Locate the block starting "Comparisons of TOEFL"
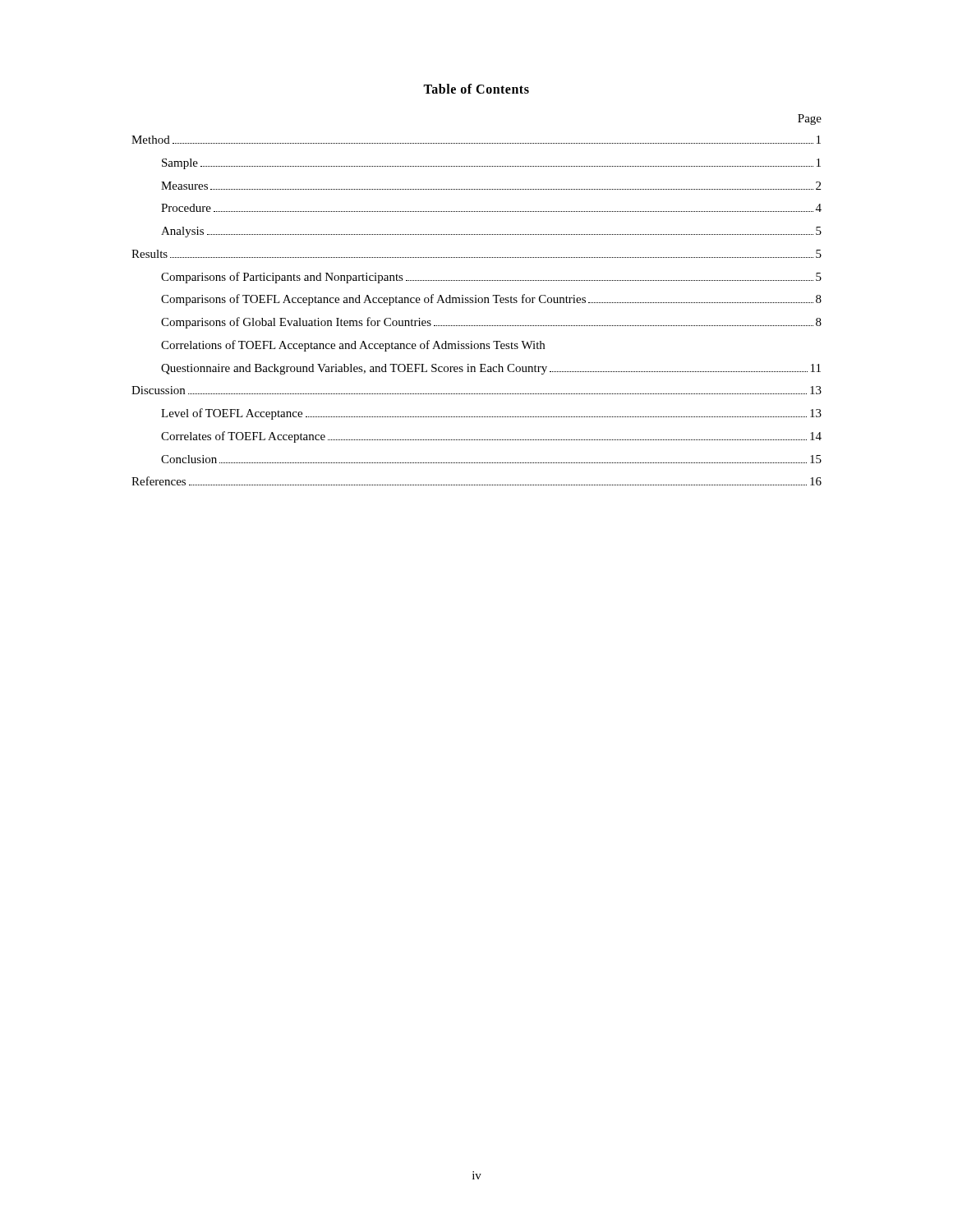Screen dimensions: 1232x953 point(491,300)
